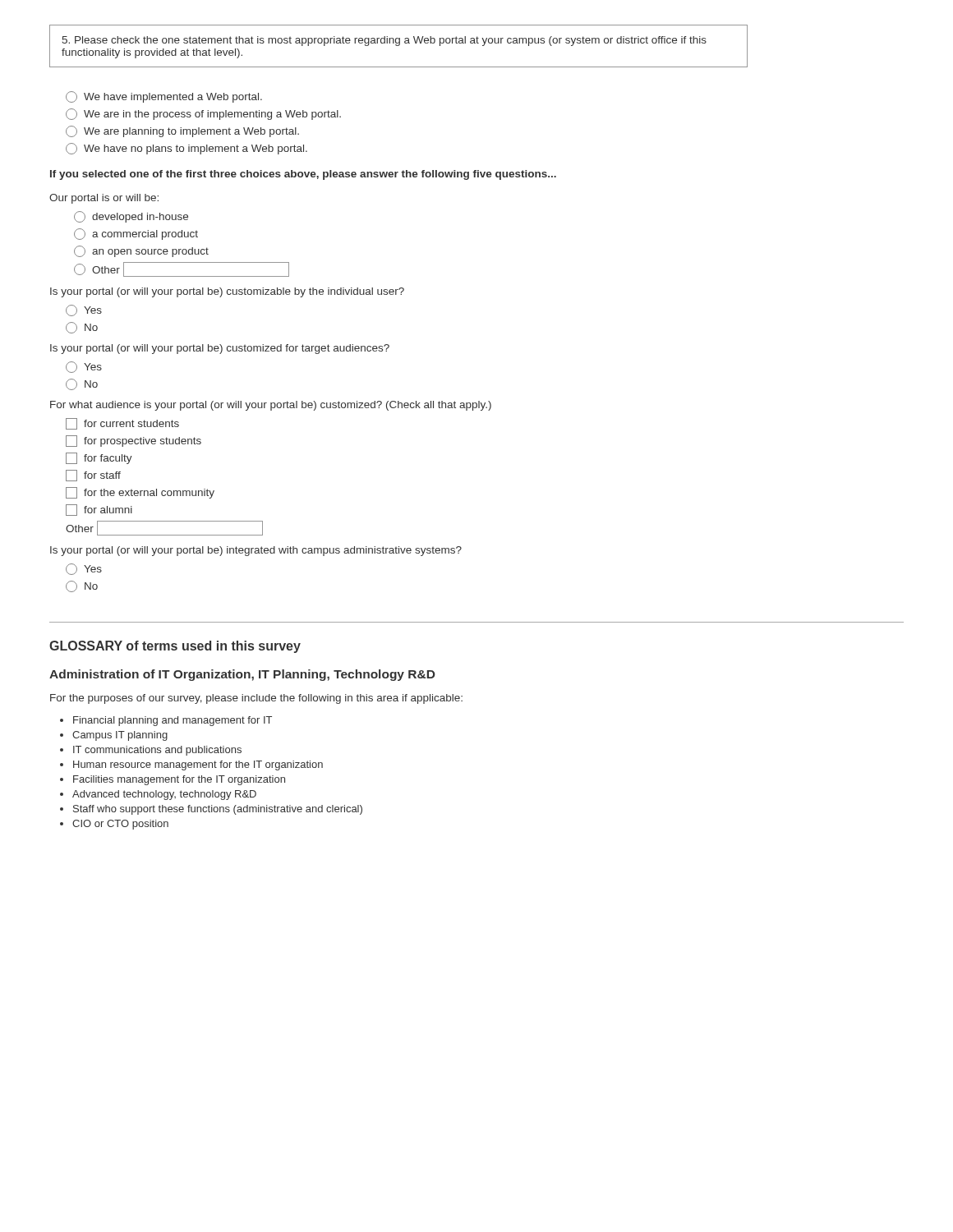Locate the block starting "CIO or CTO"
953x1232 pixels.
tap(121, 823)
